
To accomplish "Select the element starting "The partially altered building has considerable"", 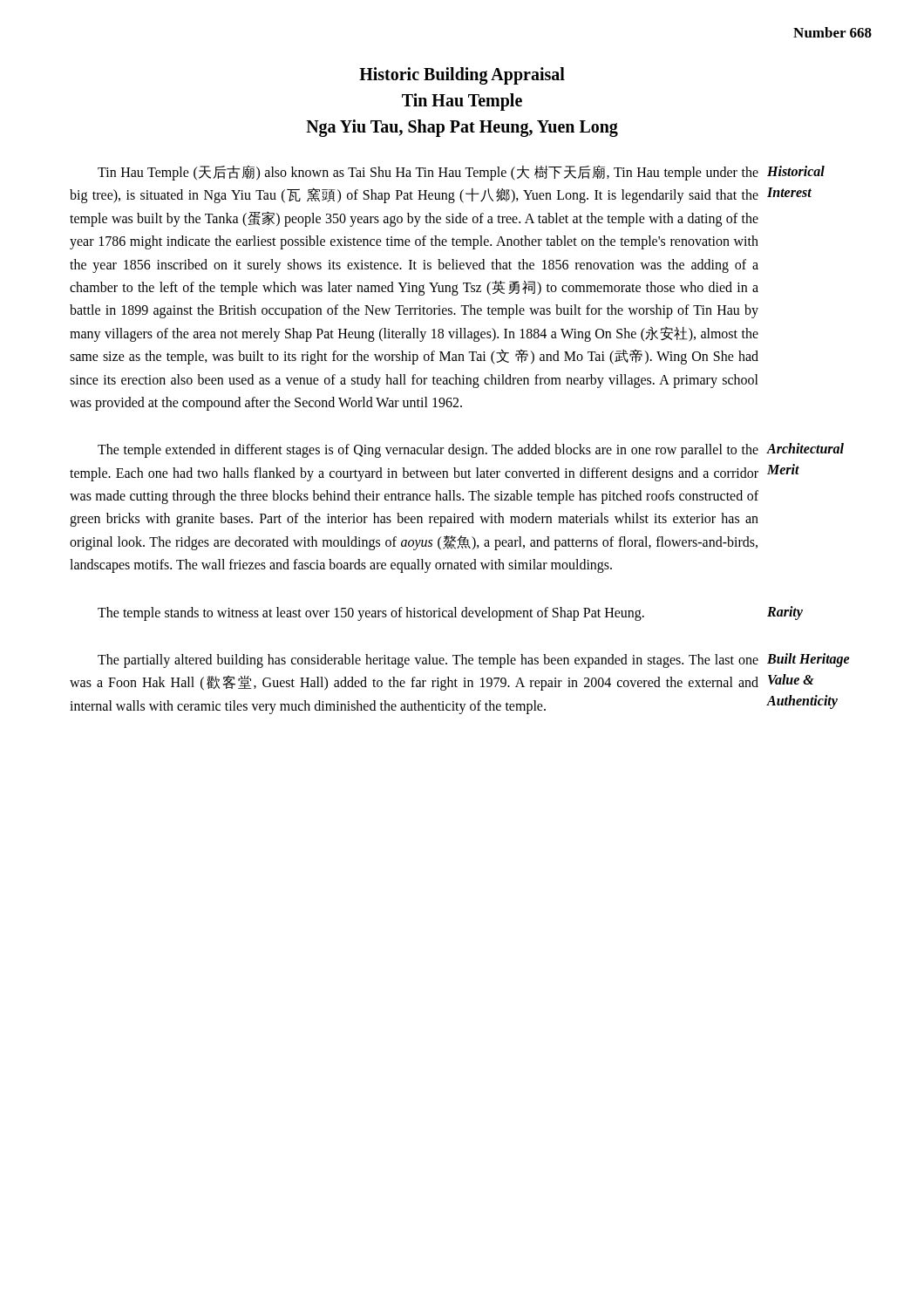I will point(414,683).
